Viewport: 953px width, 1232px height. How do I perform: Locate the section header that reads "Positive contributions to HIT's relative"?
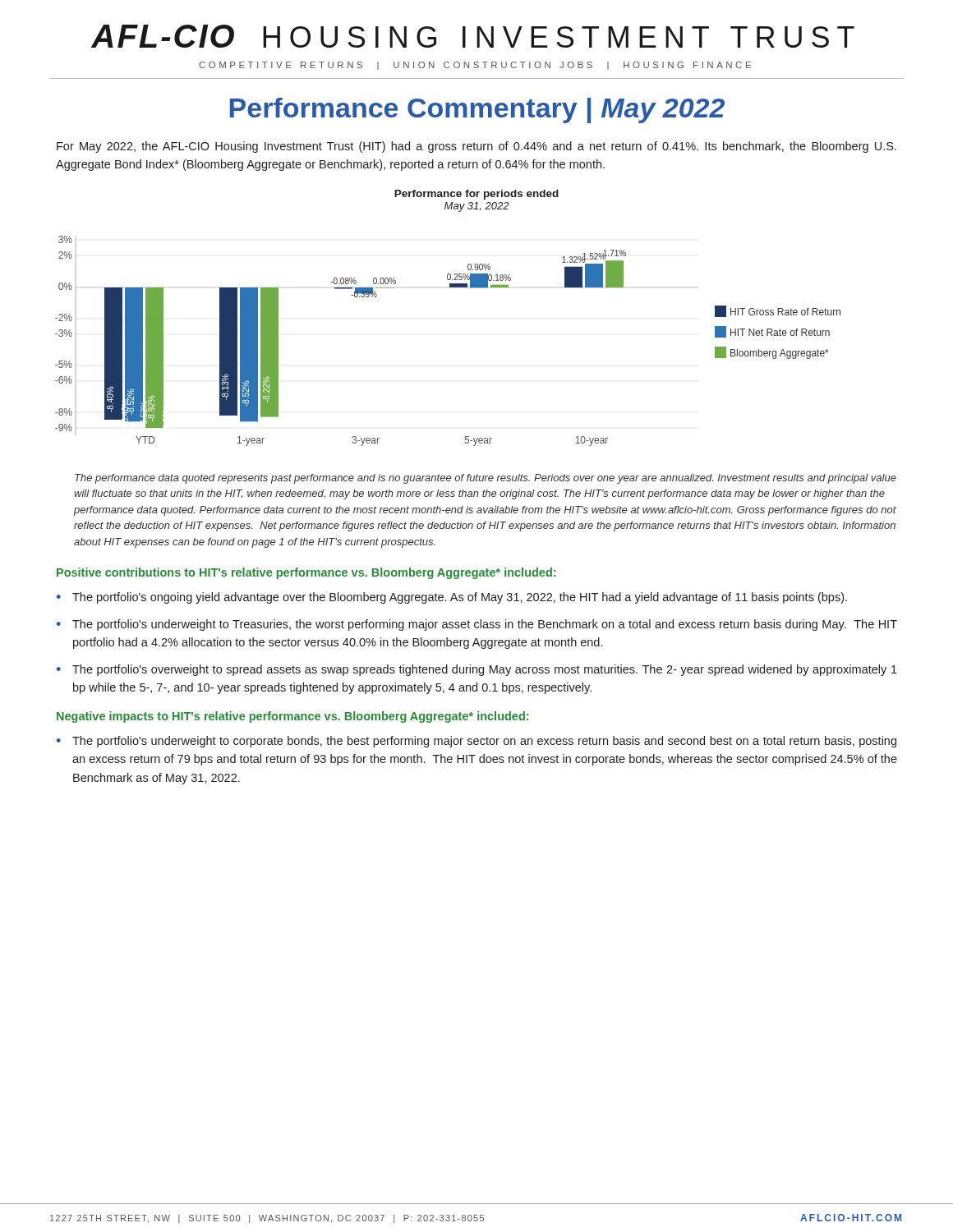pos(306,573)
